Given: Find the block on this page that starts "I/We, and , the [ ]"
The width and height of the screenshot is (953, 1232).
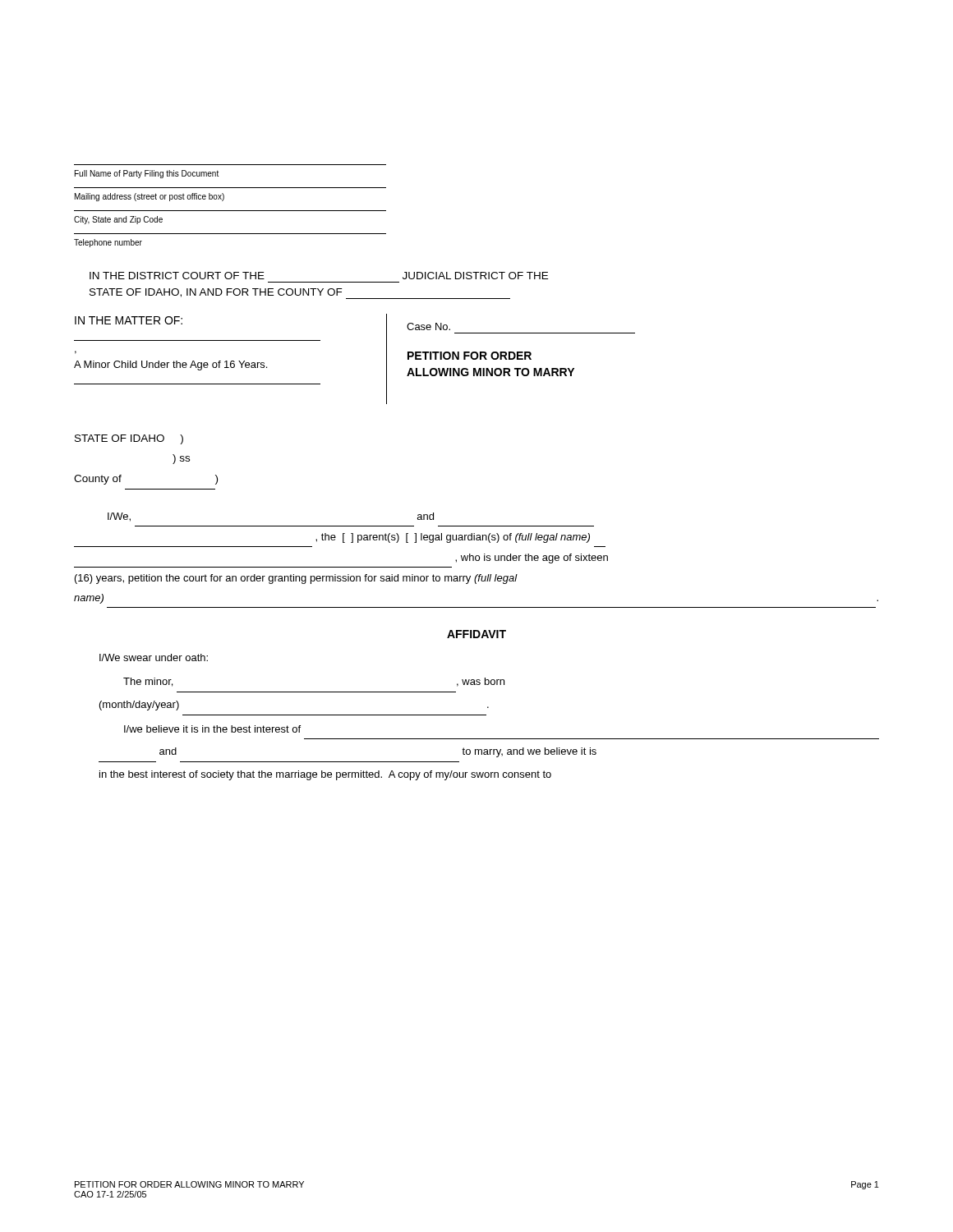Looking at the screenshot, I should (476, 558).
